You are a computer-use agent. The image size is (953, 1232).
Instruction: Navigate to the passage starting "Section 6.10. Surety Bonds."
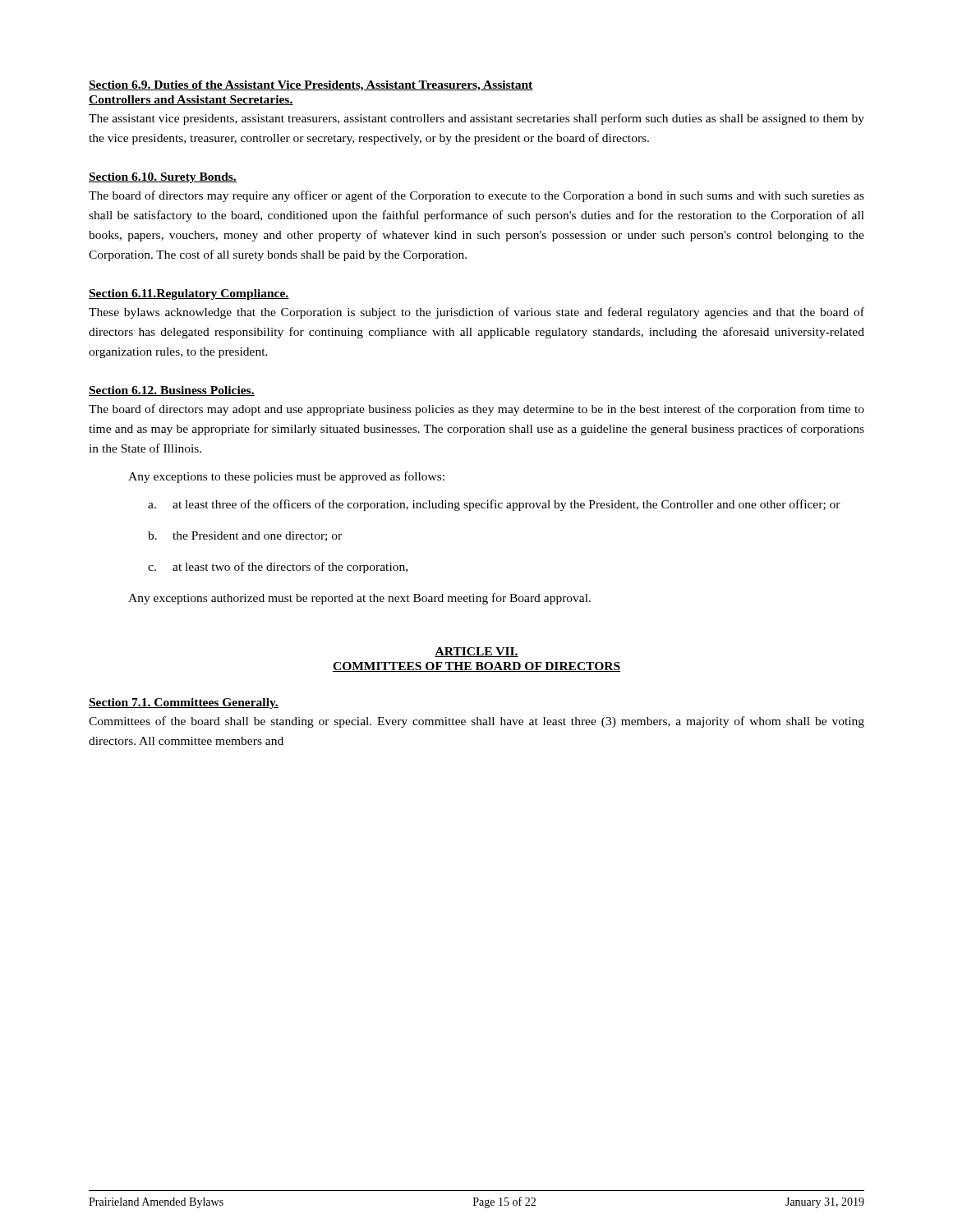point(163,176)
